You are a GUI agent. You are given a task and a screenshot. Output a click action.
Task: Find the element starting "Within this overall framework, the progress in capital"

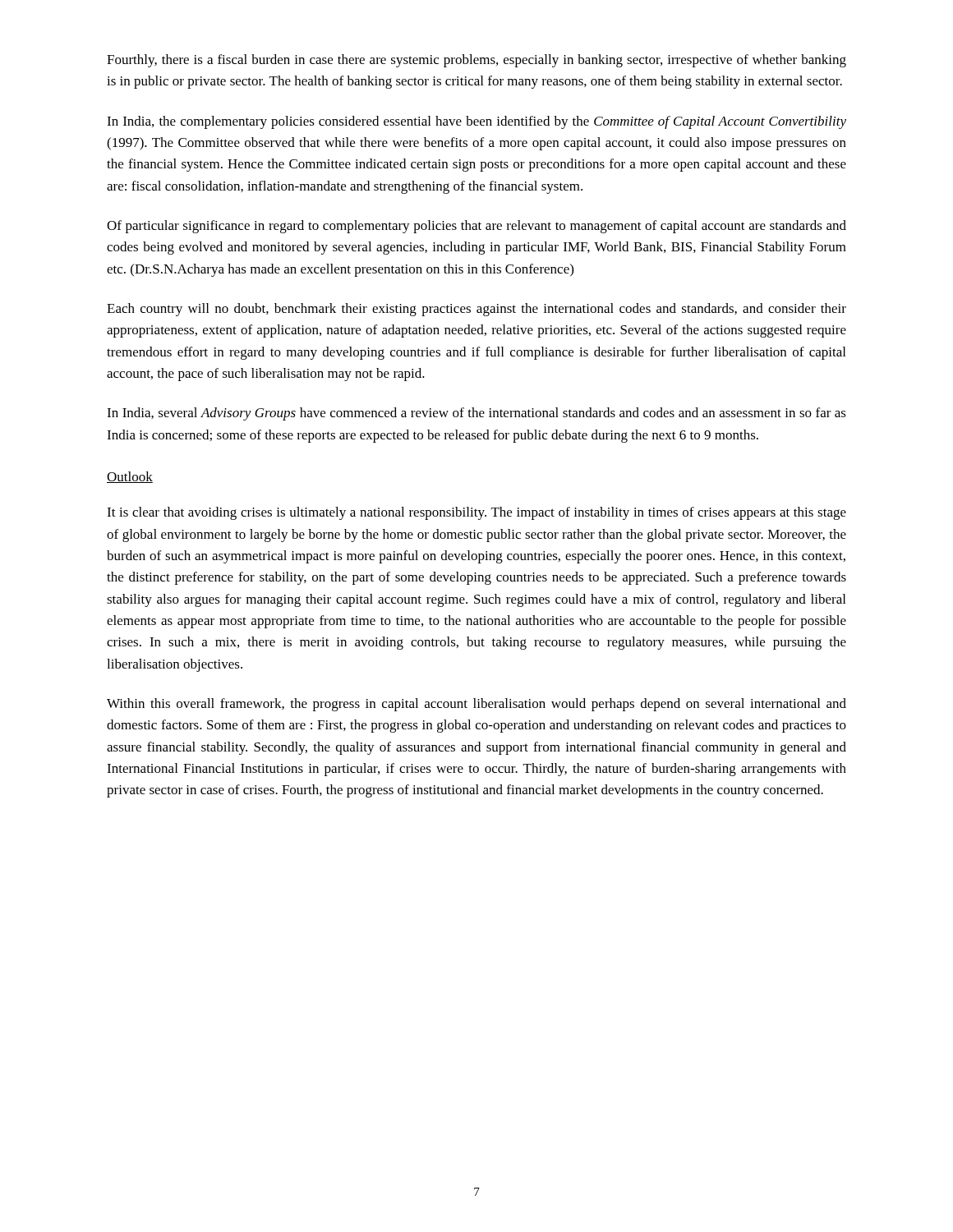coord(476,747)
